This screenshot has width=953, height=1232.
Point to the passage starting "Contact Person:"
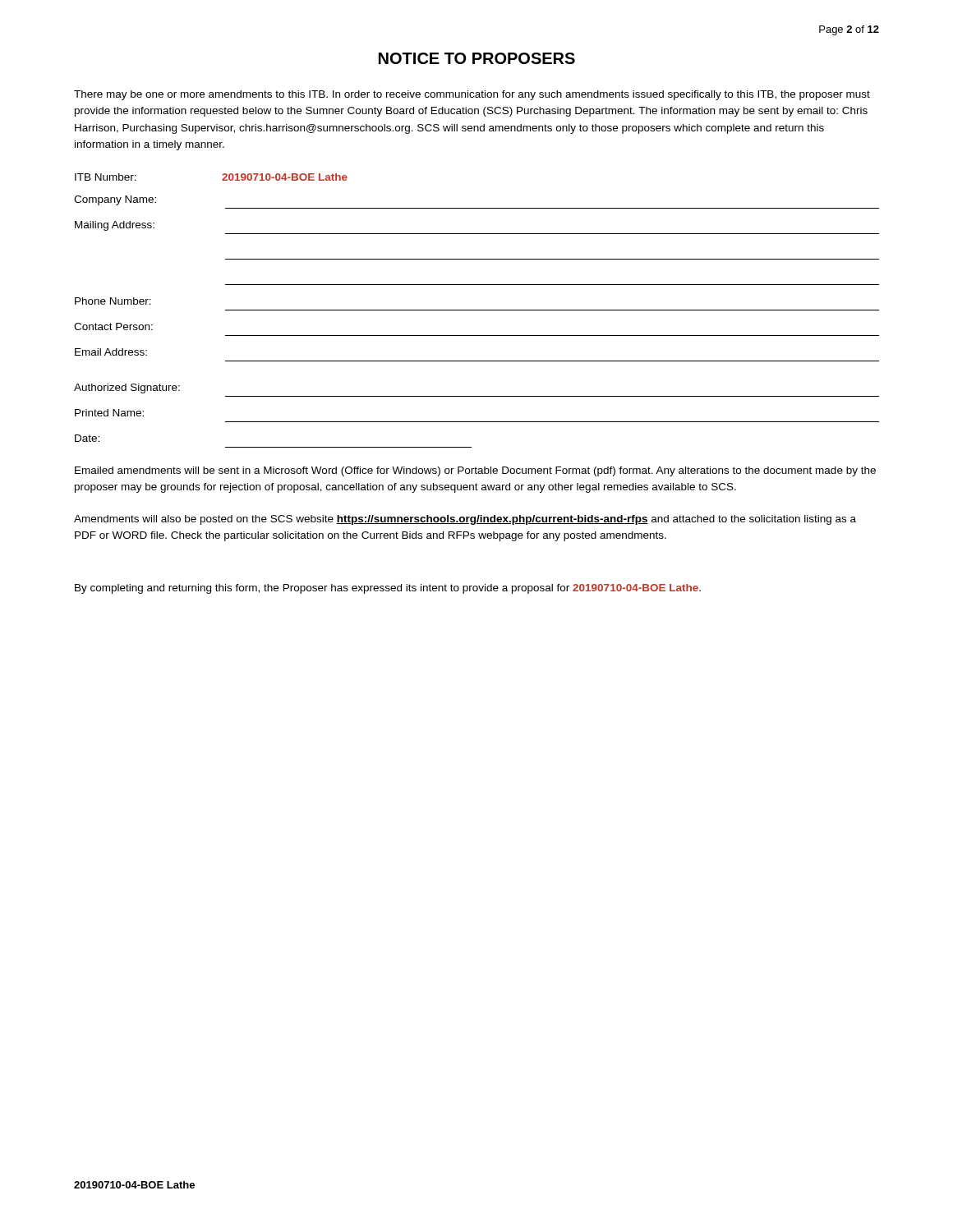476,327
